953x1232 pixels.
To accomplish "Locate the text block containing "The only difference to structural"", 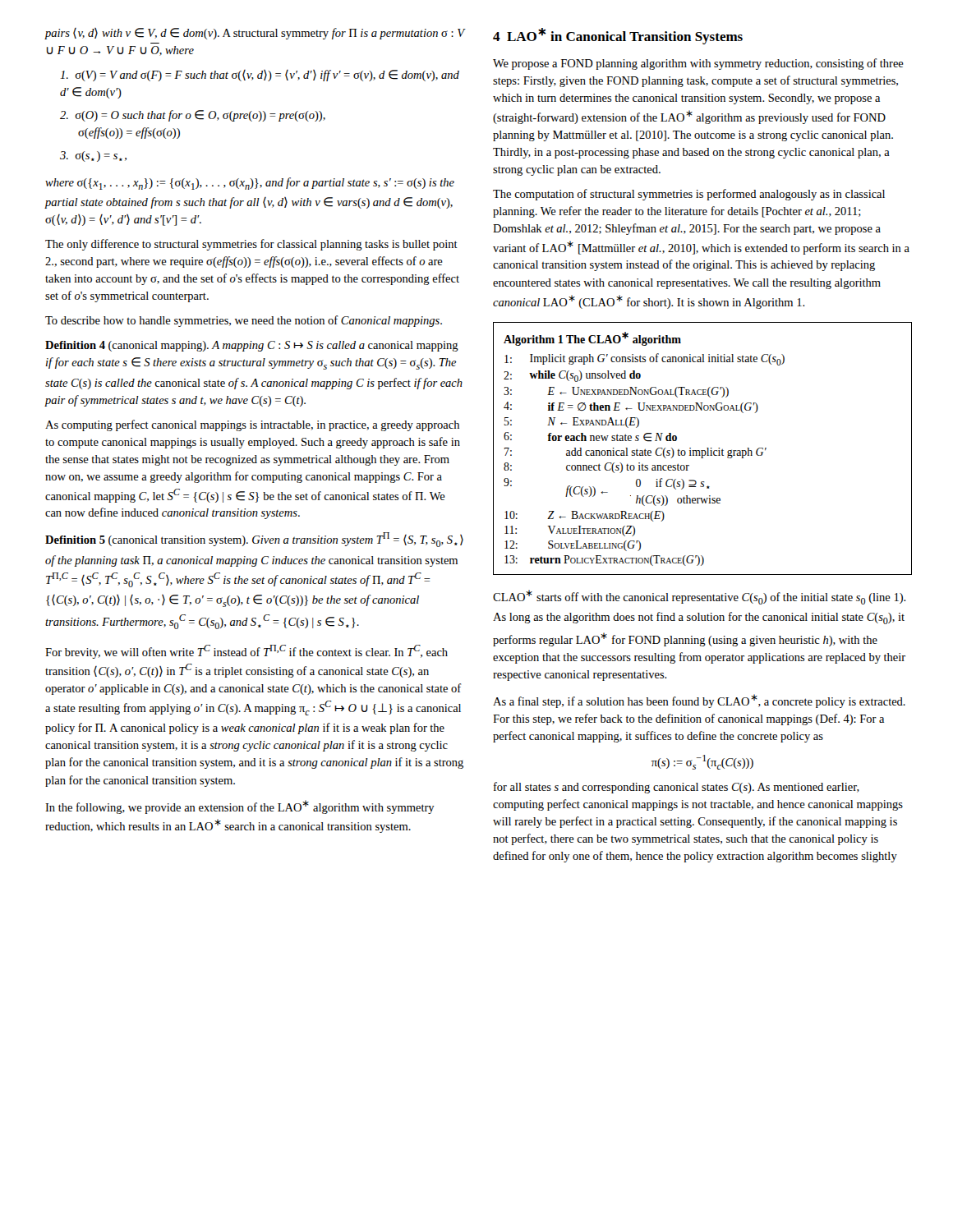I will tap(255, 270).
